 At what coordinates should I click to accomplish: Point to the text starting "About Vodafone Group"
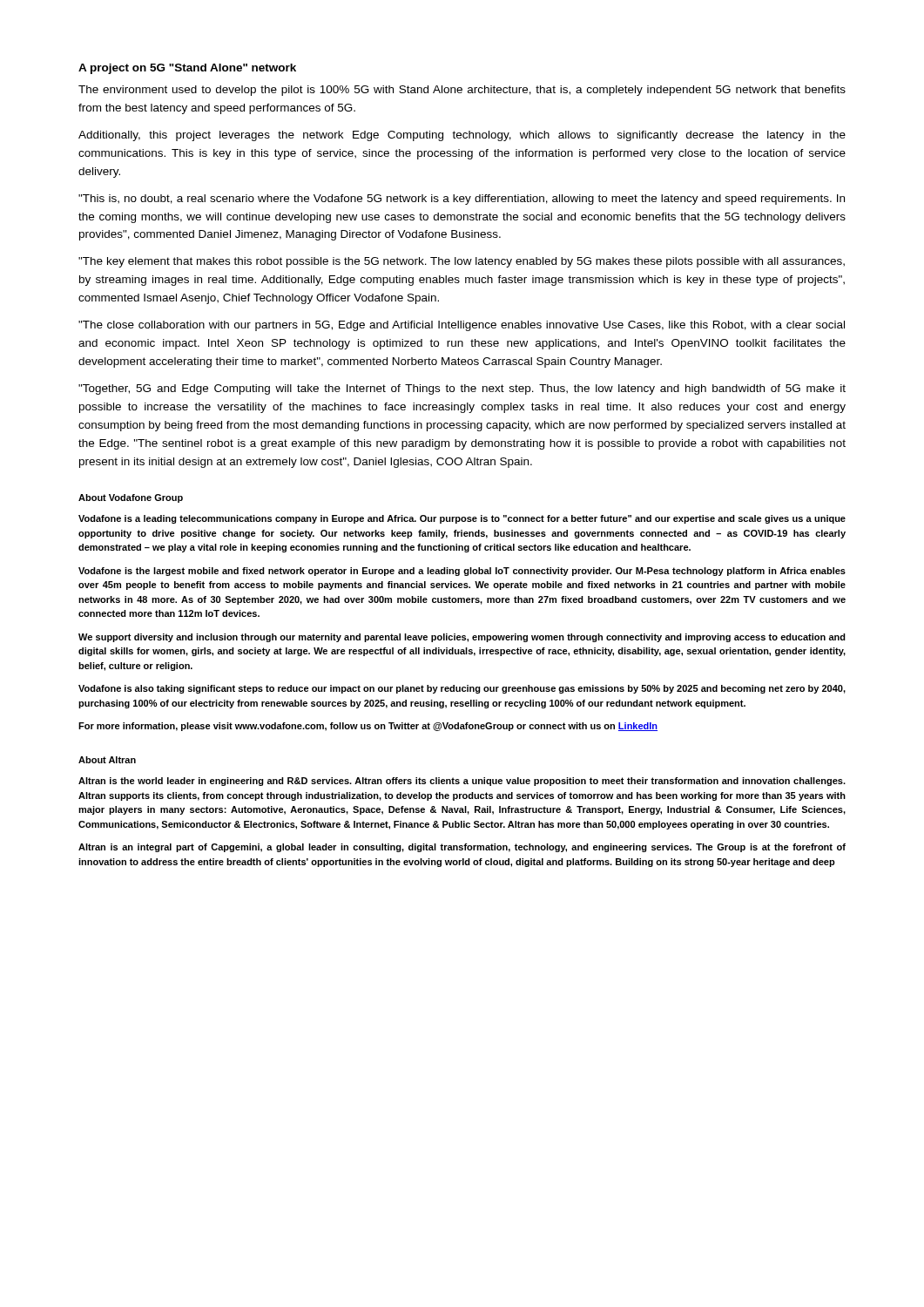131,497
